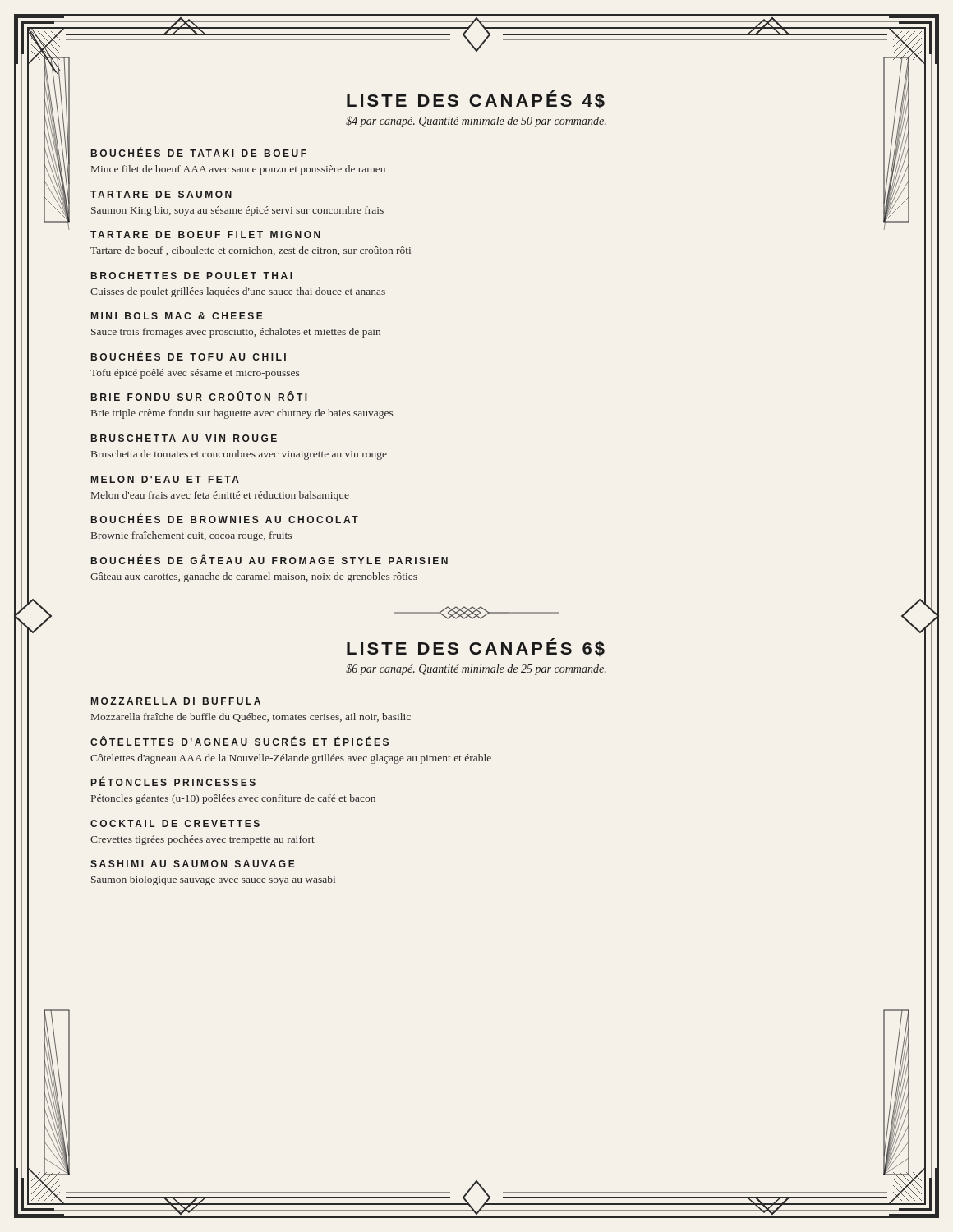Where is the passage that starts "Pétoncles géantes (u-10)"?

[233, 798]
